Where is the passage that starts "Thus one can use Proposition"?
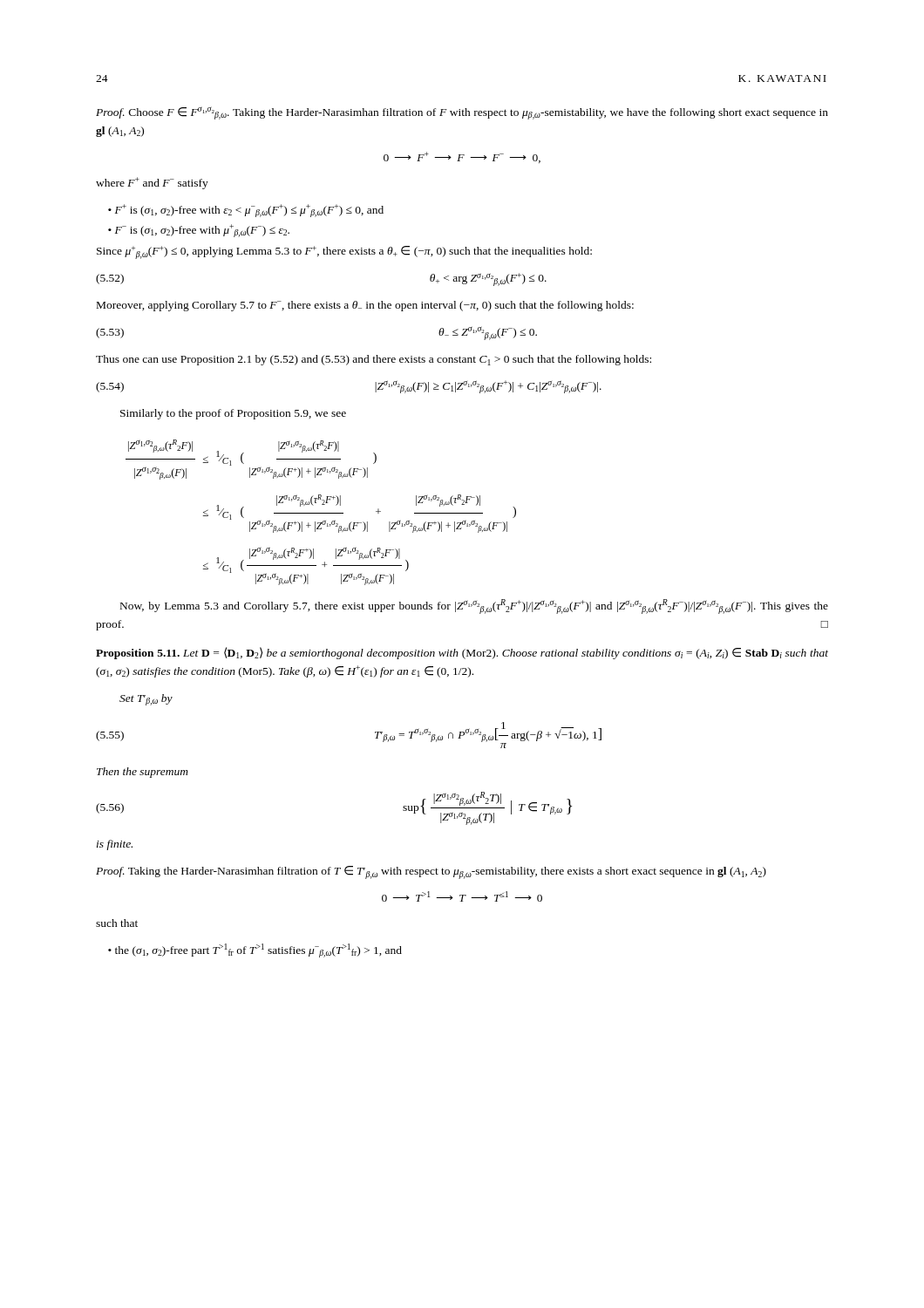924x1308 pixels. (x=462, y=360)
